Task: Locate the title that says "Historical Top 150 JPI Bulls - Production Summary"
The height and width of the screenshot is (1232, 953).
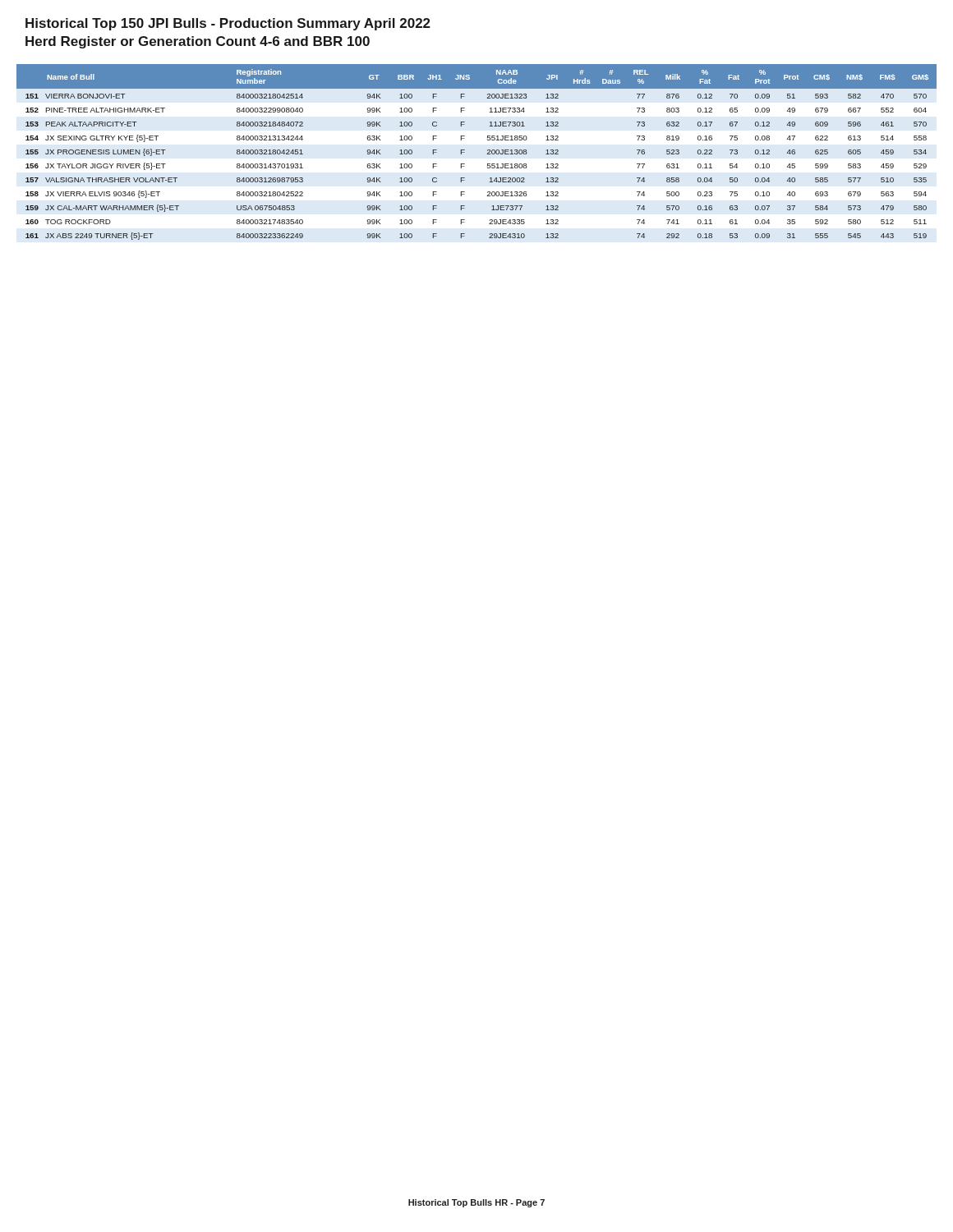Action: (x=228, y=24)
